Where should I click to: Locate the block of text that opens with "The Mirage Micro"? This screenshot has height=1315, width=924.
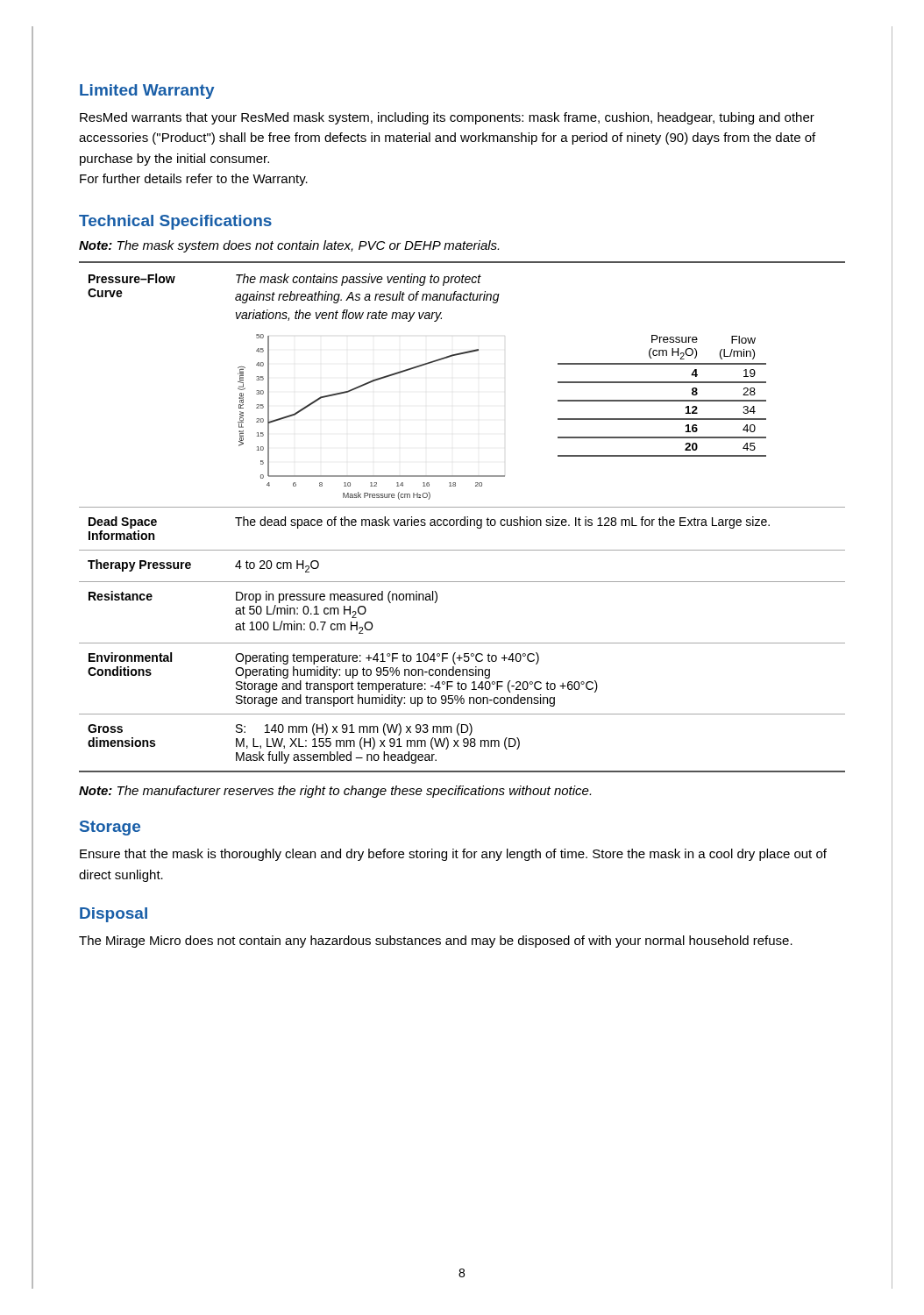point(436,940)
